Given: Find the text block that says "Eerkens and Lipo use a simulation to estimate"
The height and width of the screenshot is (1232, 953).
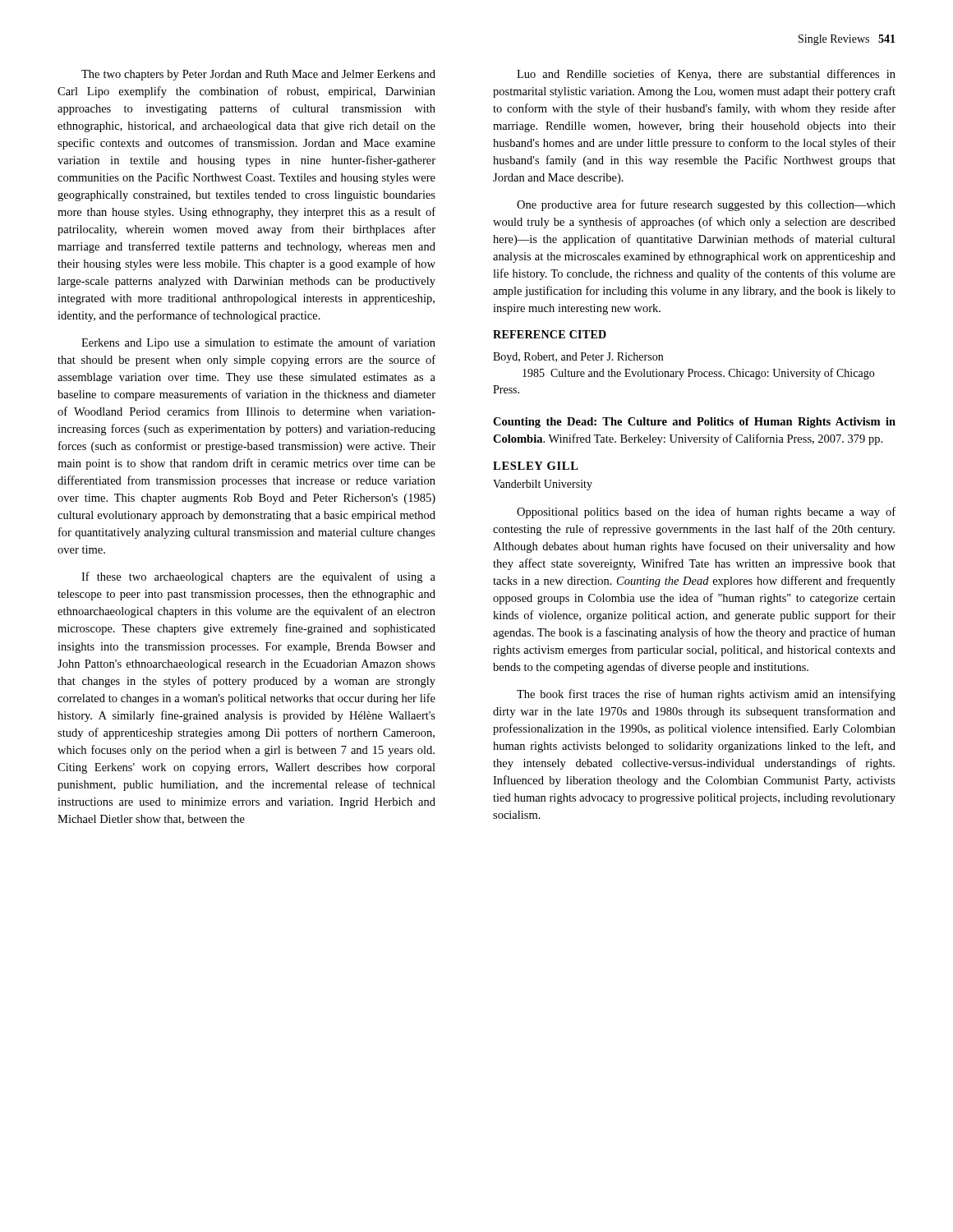Looking at the screenshot, I should (x=246, y=446).
